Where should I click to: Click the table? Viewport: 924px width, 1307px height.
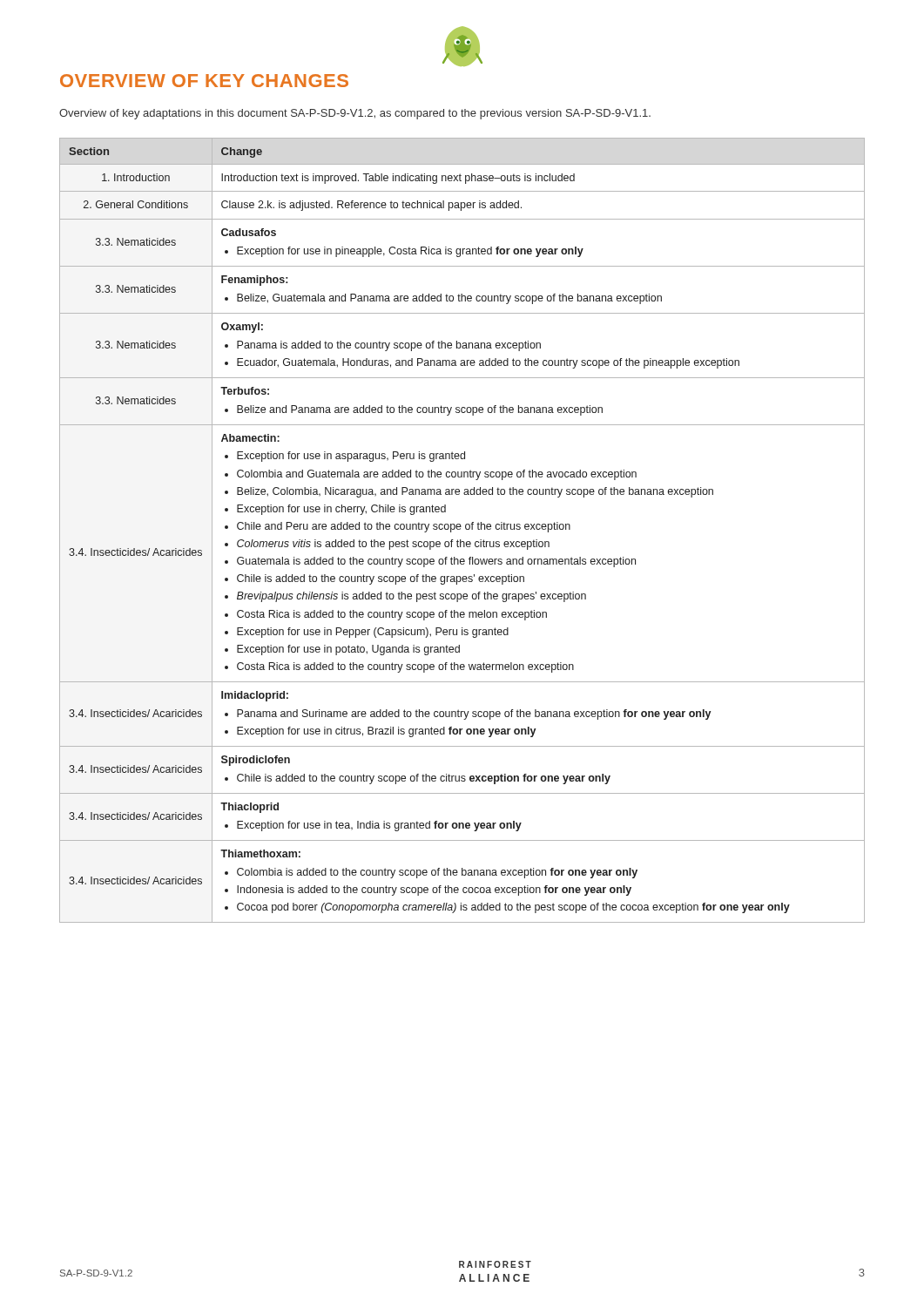[x=462, y=530]
